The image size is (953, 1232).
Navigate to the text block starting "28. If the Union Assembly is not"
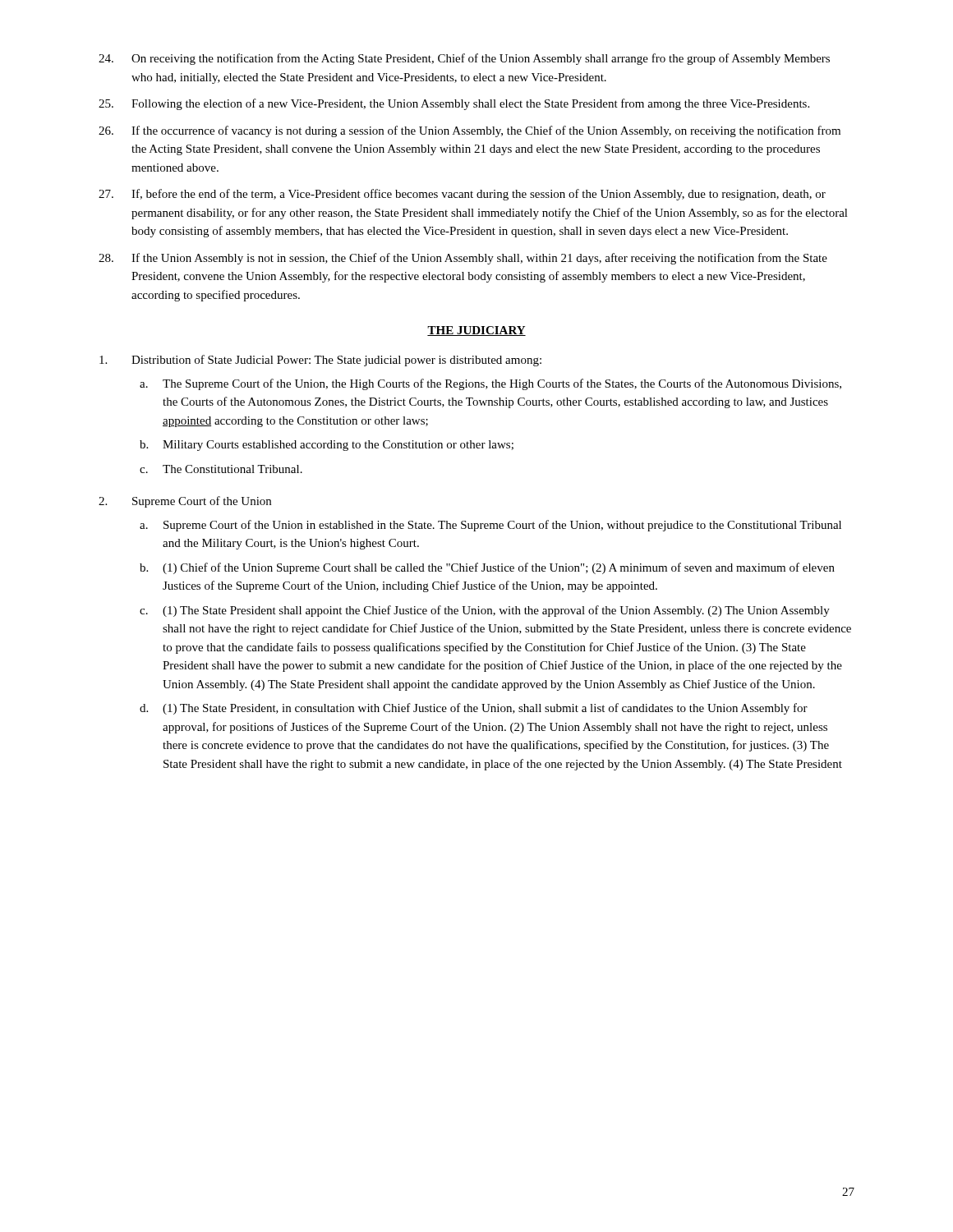[476, 276]
